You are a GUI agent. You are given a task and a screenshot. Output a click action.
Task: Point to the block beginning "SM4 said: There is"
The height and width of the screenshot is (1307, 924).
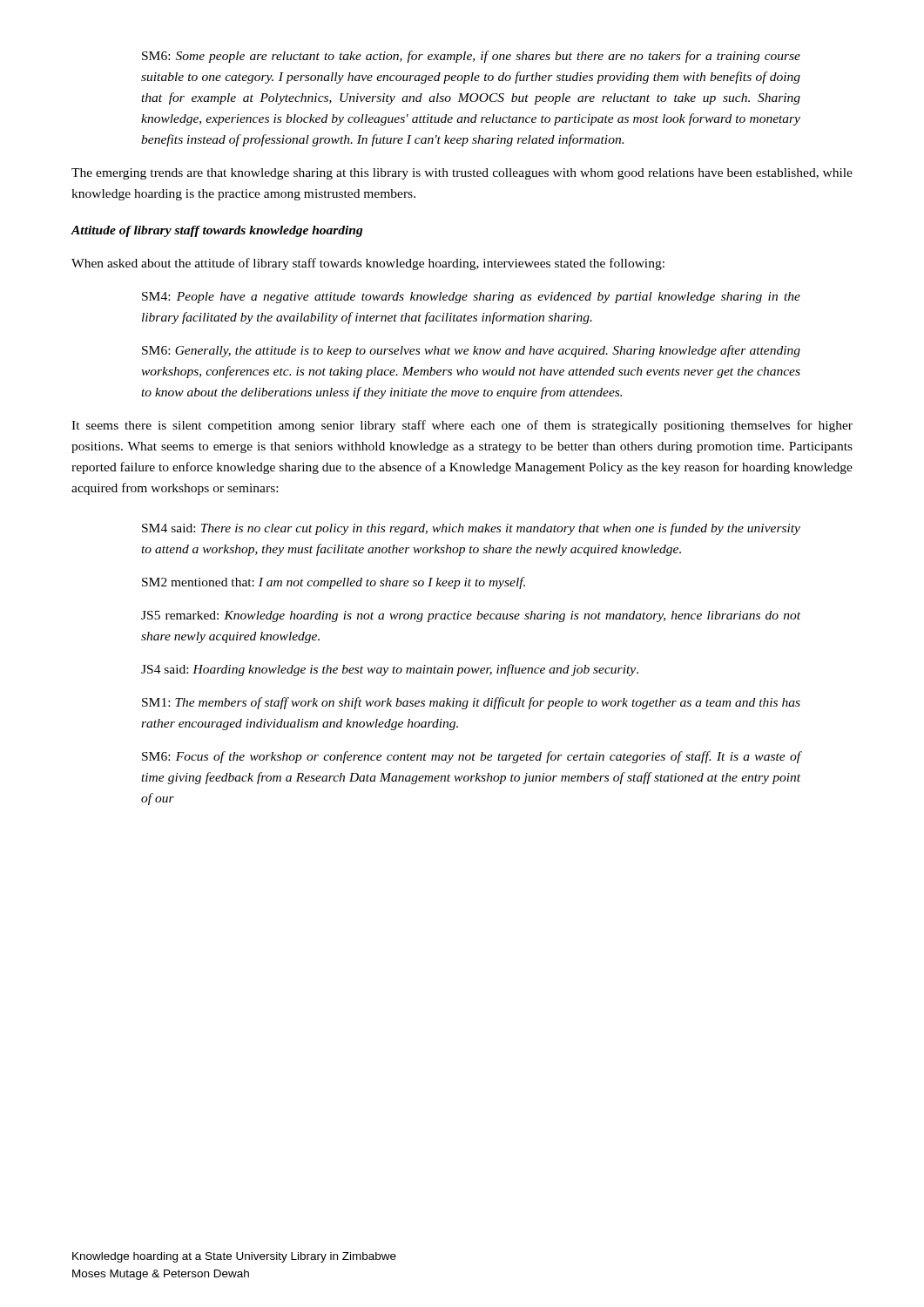(x=471, y=538)
